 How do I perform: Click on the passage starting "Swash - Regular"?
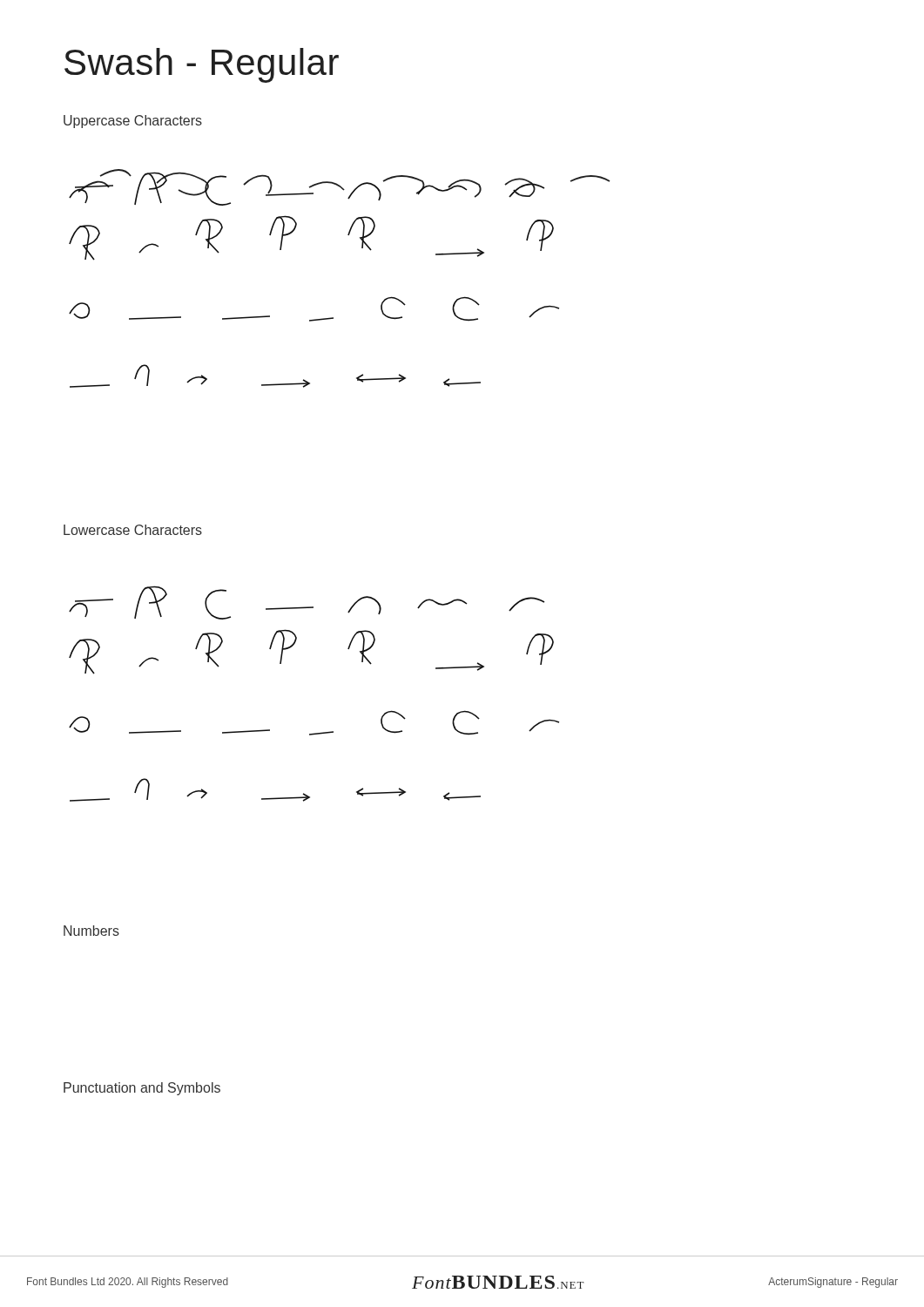pos(201,62)
